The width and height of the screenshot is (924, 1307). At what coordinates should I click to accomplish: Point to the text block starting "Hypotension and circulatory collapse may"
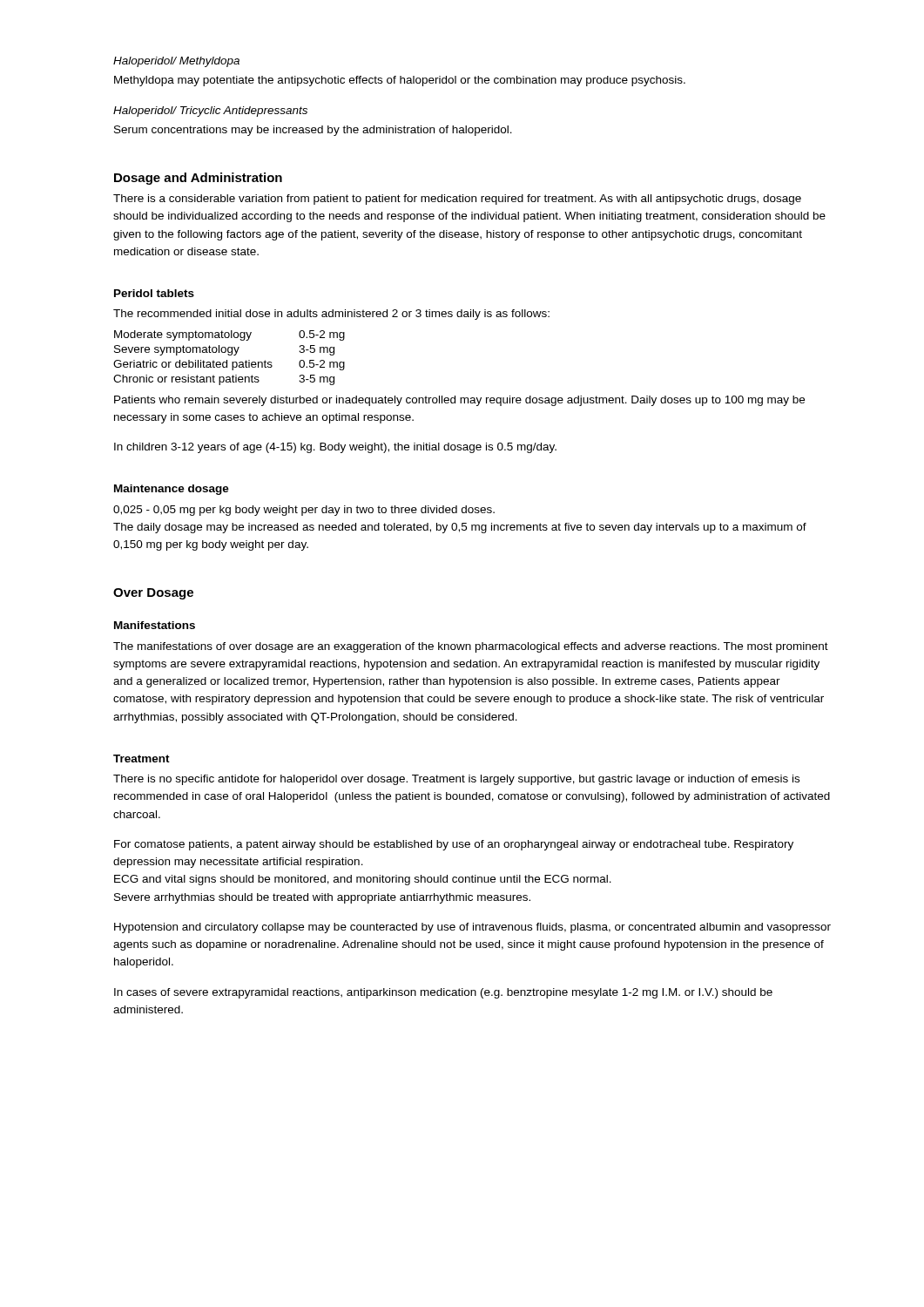[475, 945]
